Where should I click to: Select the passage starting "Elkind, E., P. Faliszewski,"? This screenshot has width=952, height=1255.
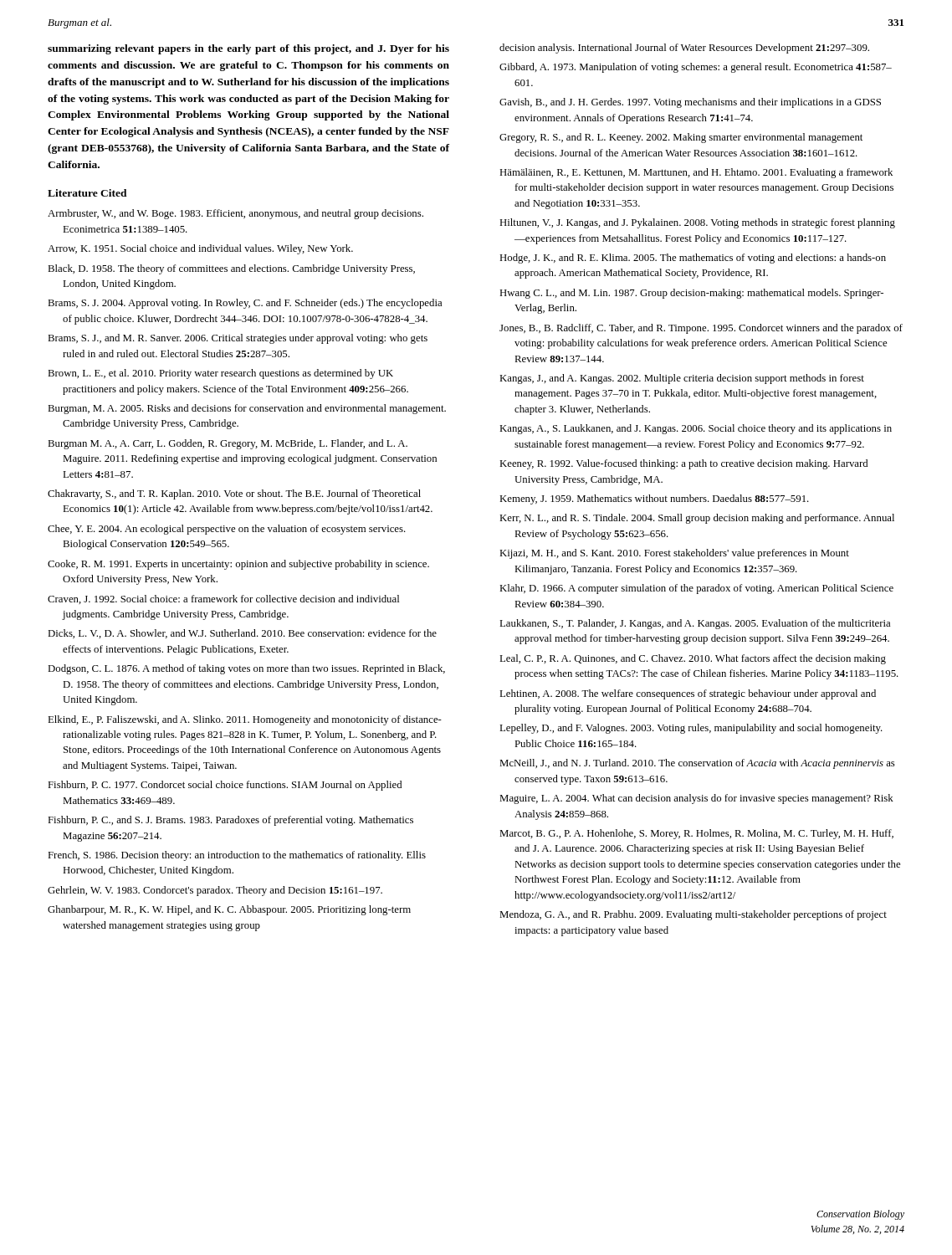click(x=245, y=742)
